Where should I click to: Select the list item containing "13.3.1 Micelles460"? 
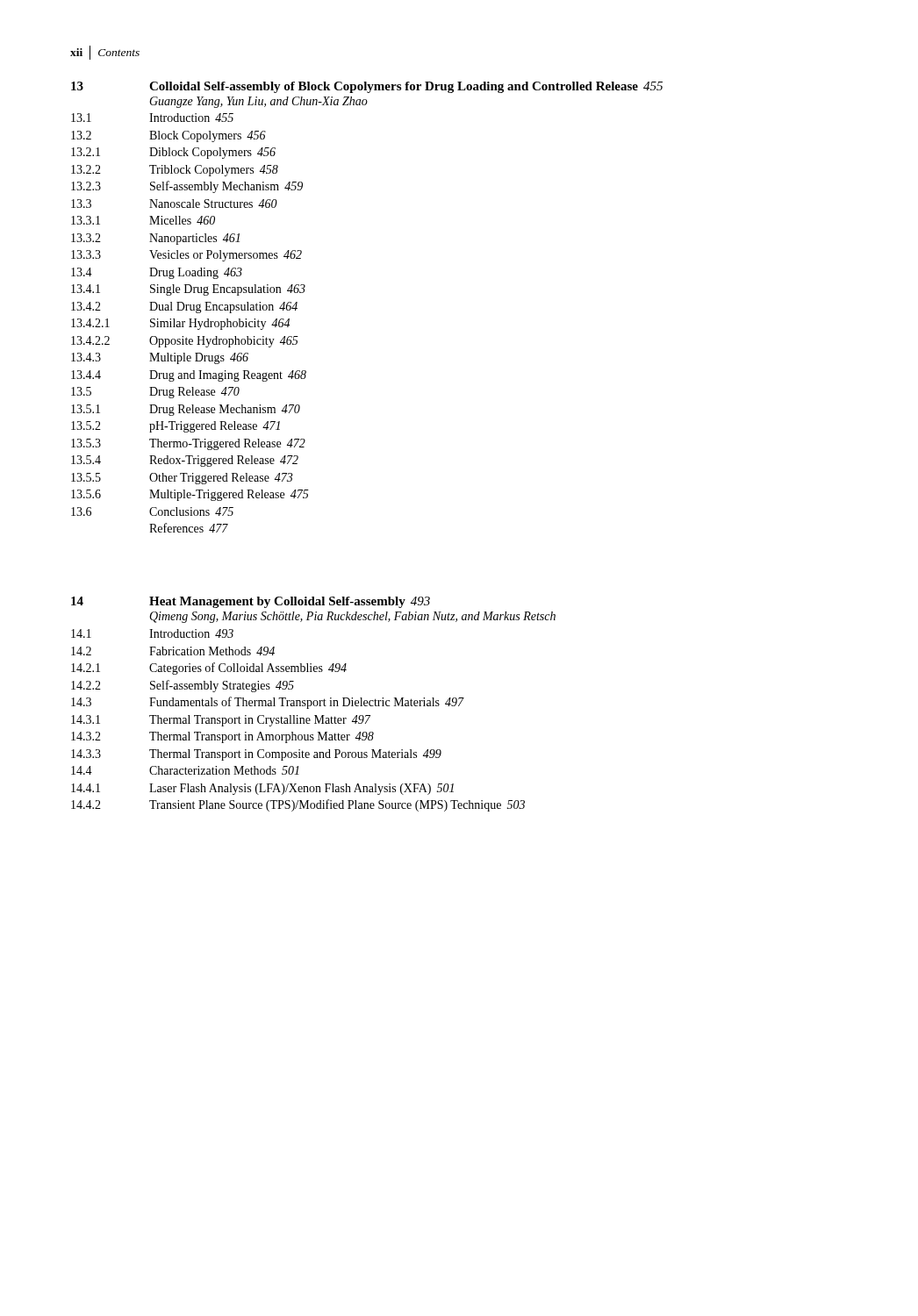pos(88,220)
